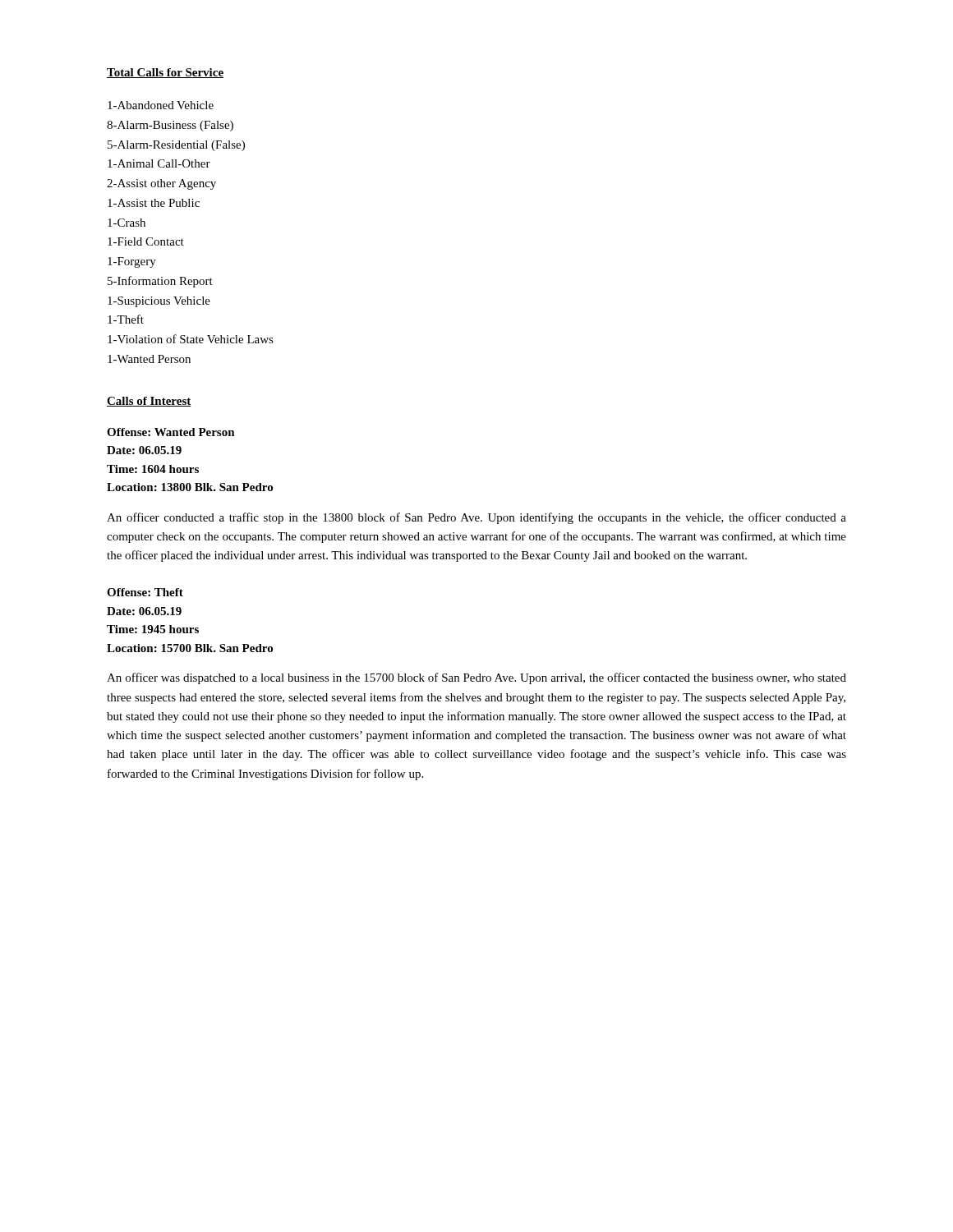Navigate to the text block starting "Offense: Wanted Person Date: 06.05.19"

[171, 432]
